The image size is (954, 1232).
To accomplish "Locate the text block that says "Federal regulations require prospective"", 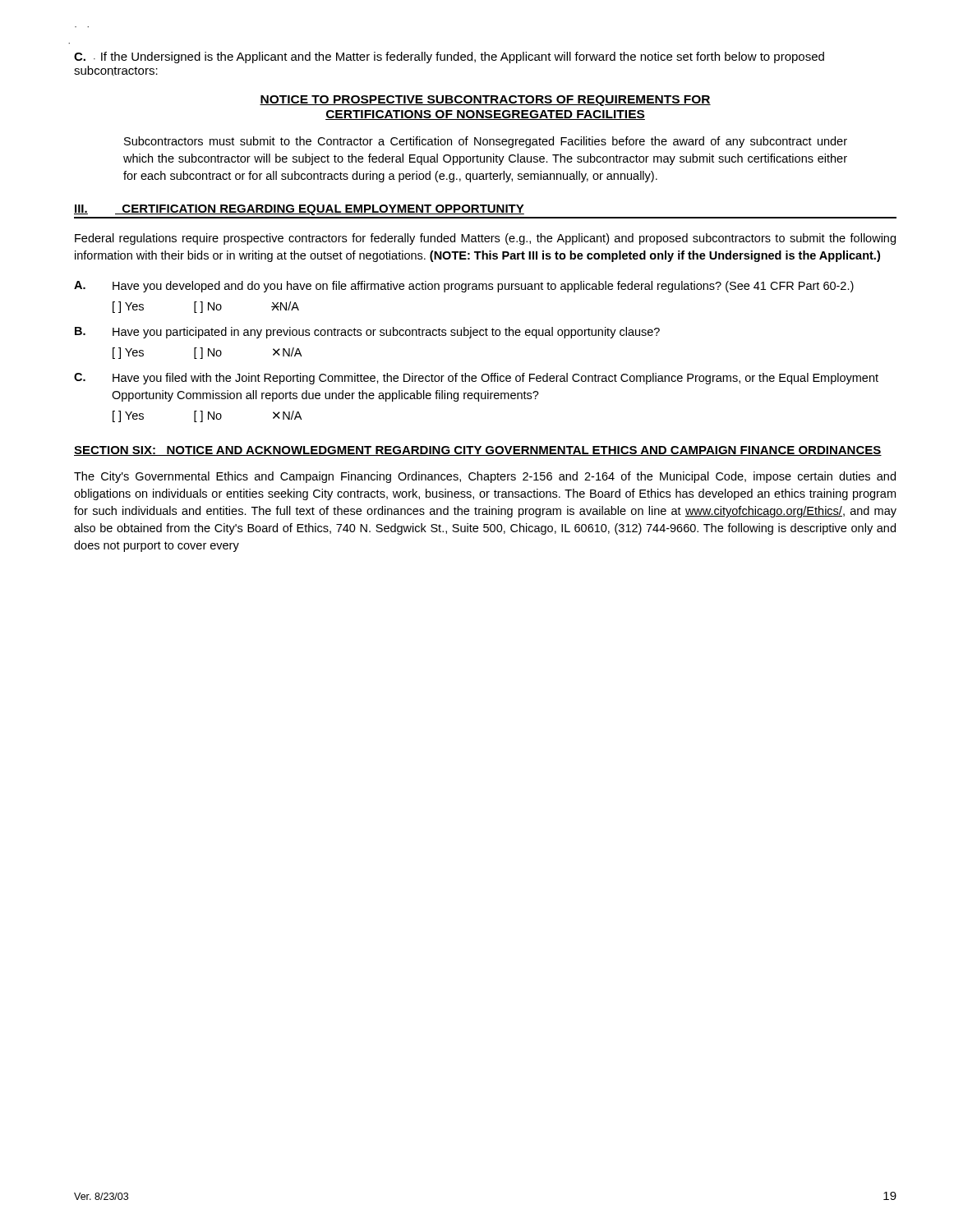I will (485, 247).
